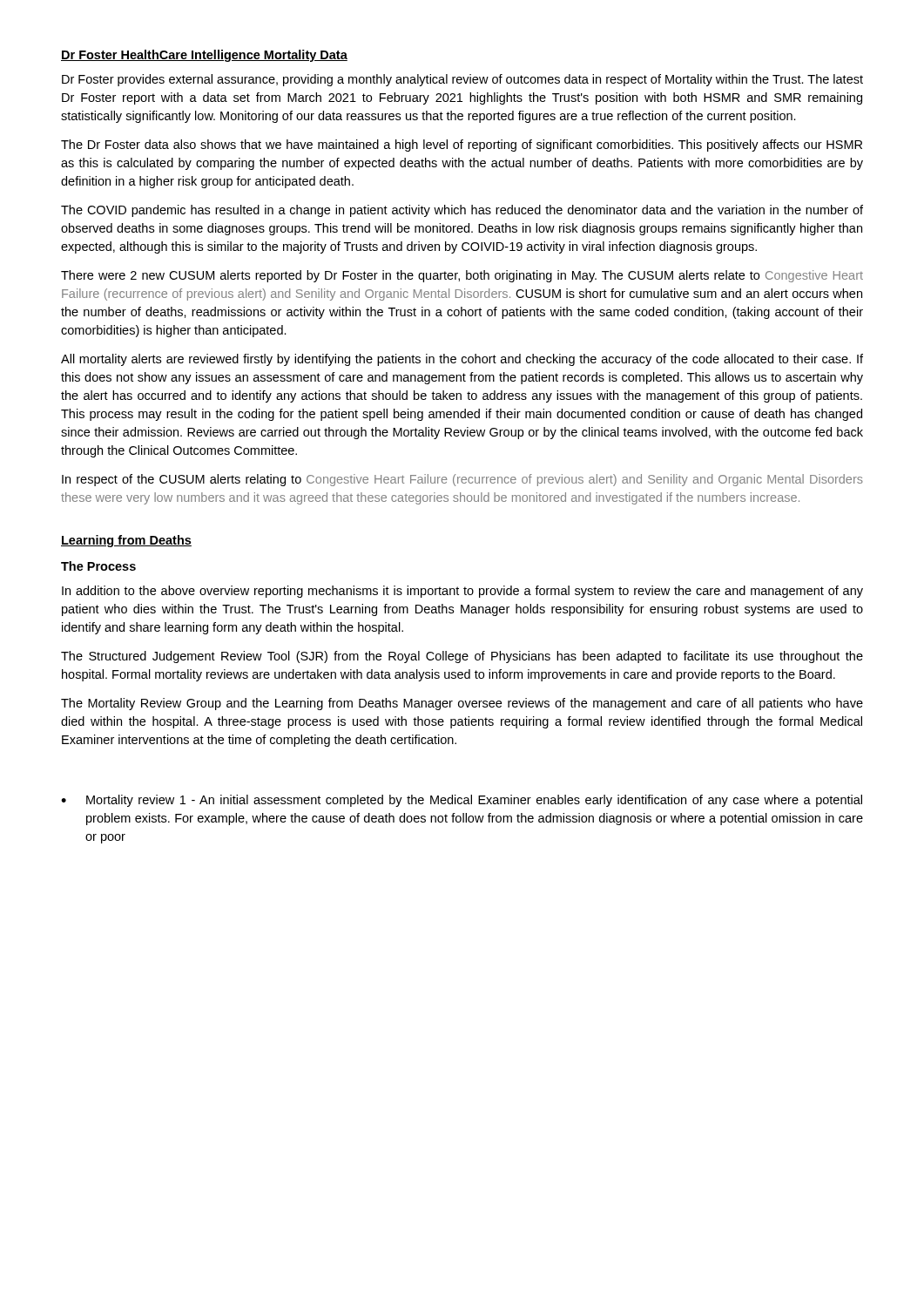Find the block on this page that starts "The Mortality Review Group and the Learning from"
This screenshot has height=1307, width=924.
(462, 722)
